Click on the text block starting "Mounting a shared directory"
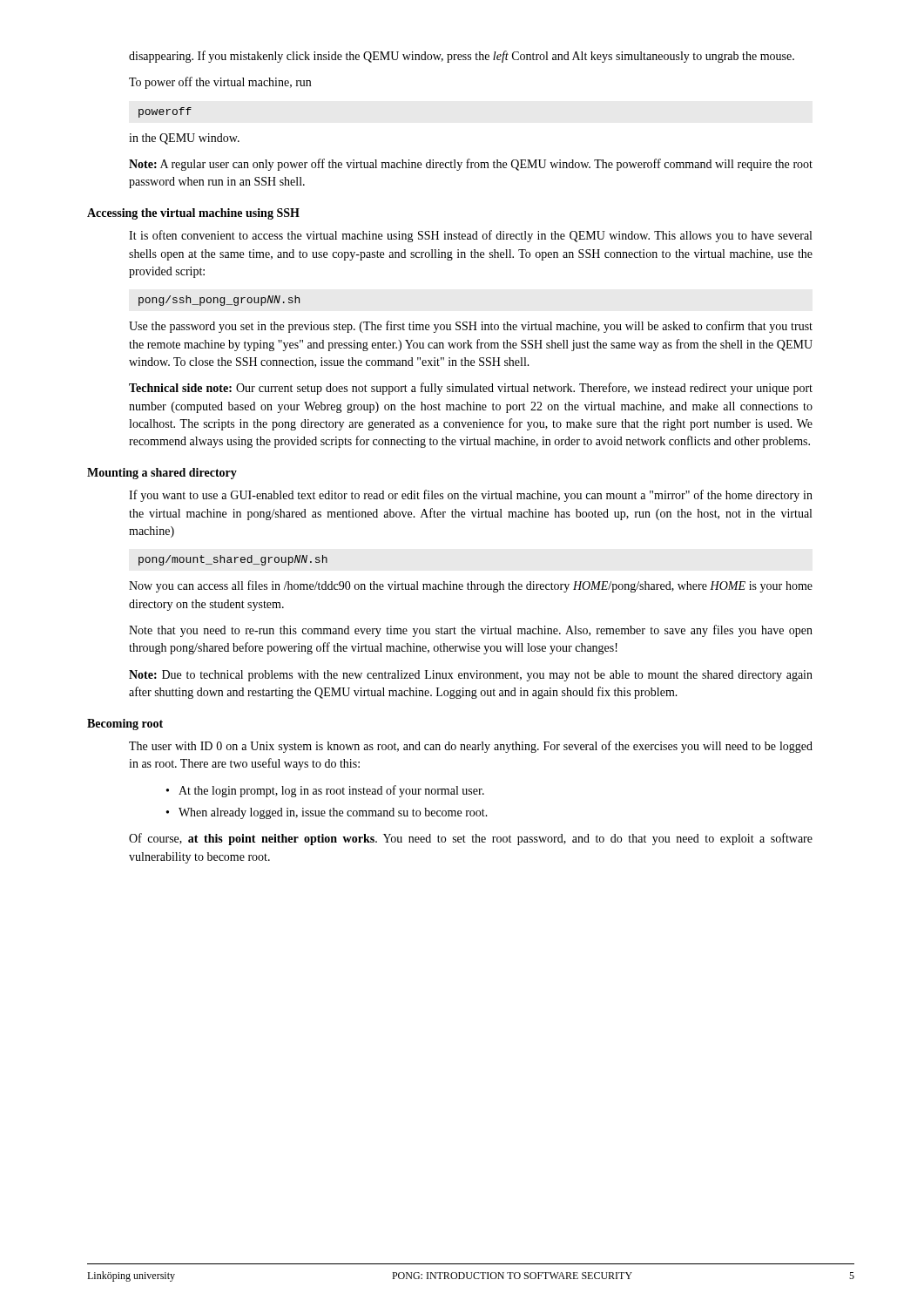The width and height of the screenshot is (924, 1307). (x=162, y=473)
